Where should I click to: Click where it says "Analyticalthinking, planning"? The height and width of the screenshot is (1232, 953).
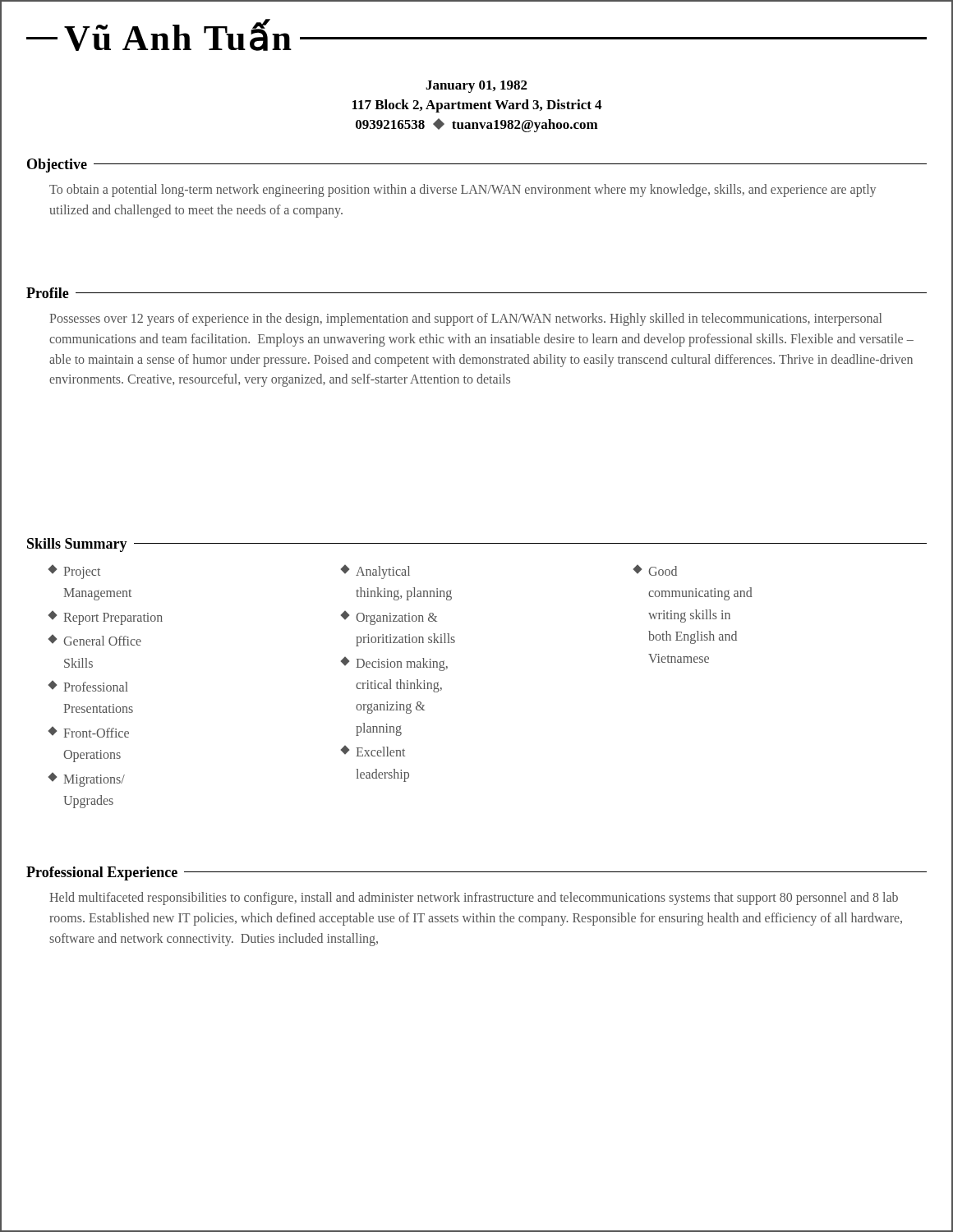[397, 583]
